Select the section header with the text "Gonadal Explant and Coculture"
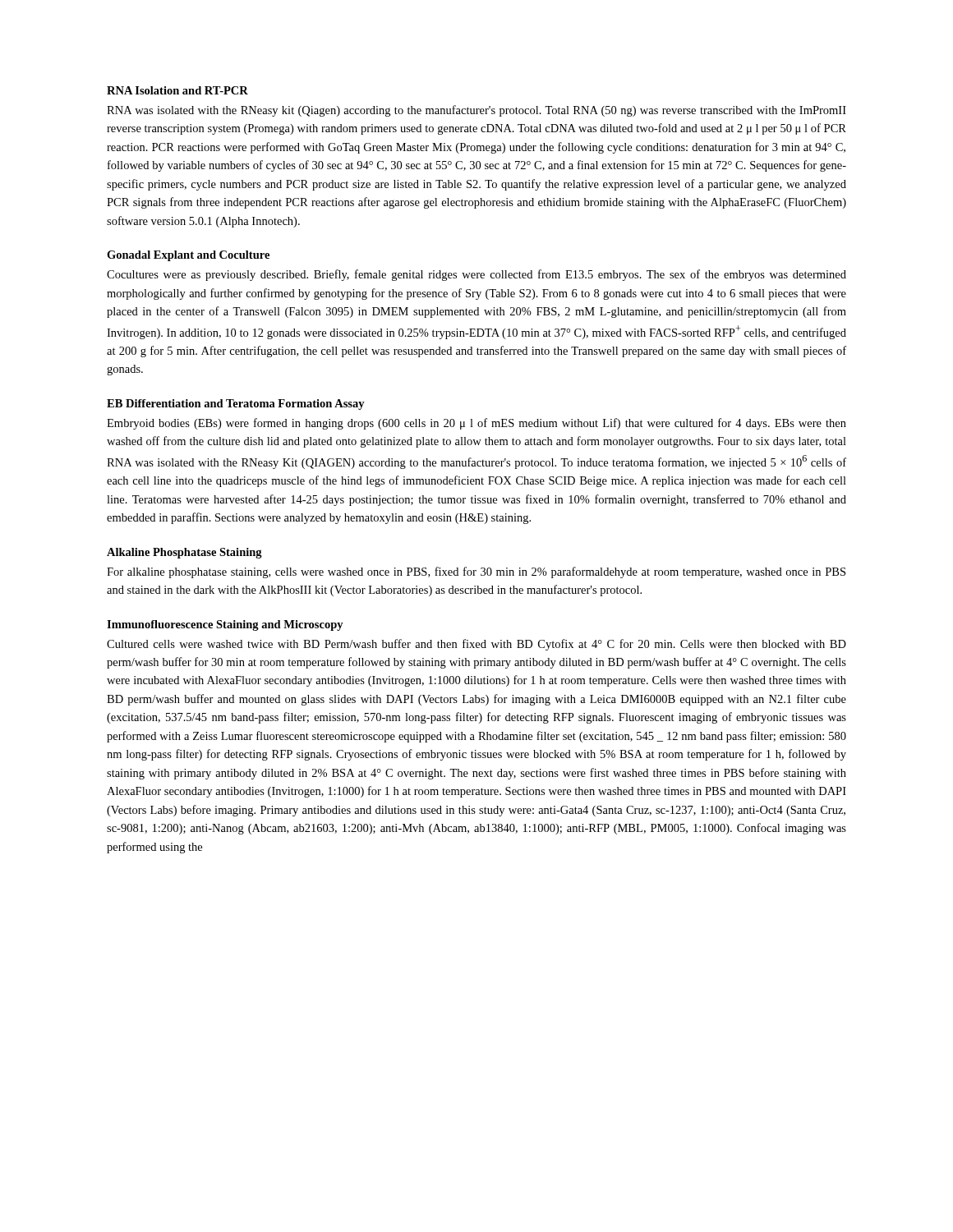Image resolution: width=953 pixels, height=1232 pixels. pyautogui.click(x=188, y=255)
